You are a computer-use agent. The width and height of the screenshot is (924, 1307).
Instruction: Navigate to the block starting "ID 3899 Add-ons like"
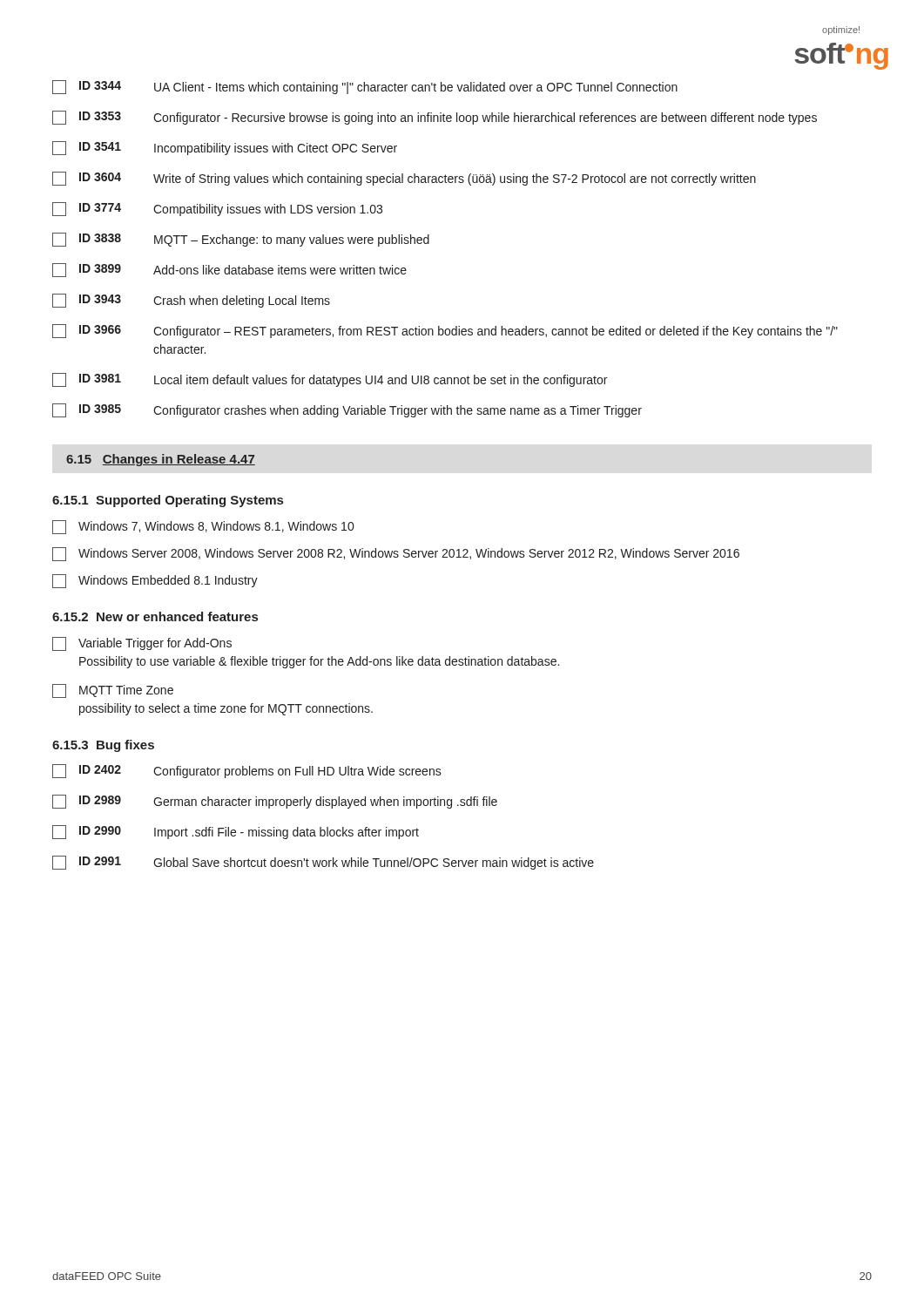(229, 270)
